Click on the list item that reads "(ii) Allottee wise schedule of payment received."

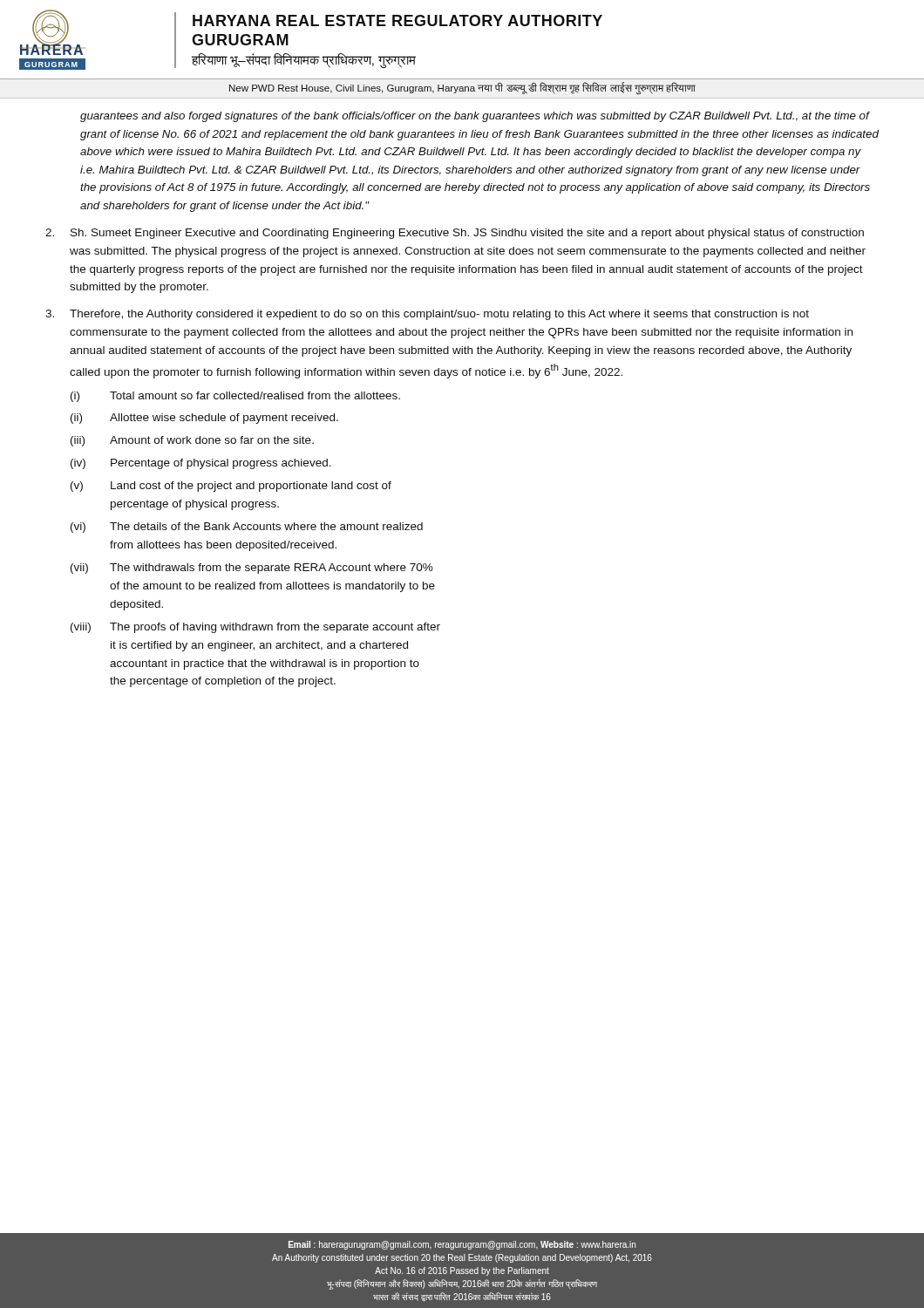tap(204, 419)
